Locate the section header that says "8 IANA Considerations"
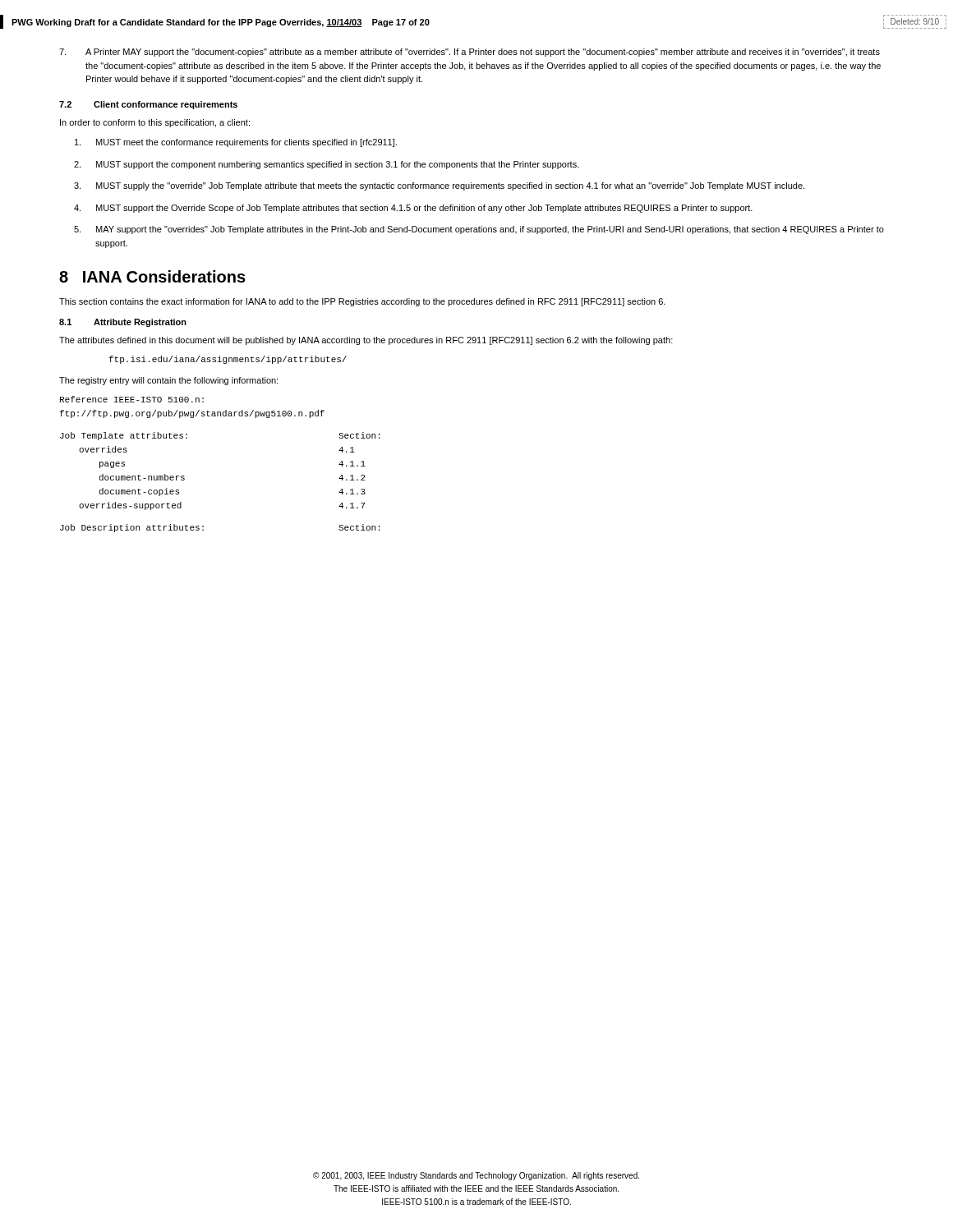 (x=152, y=277)
